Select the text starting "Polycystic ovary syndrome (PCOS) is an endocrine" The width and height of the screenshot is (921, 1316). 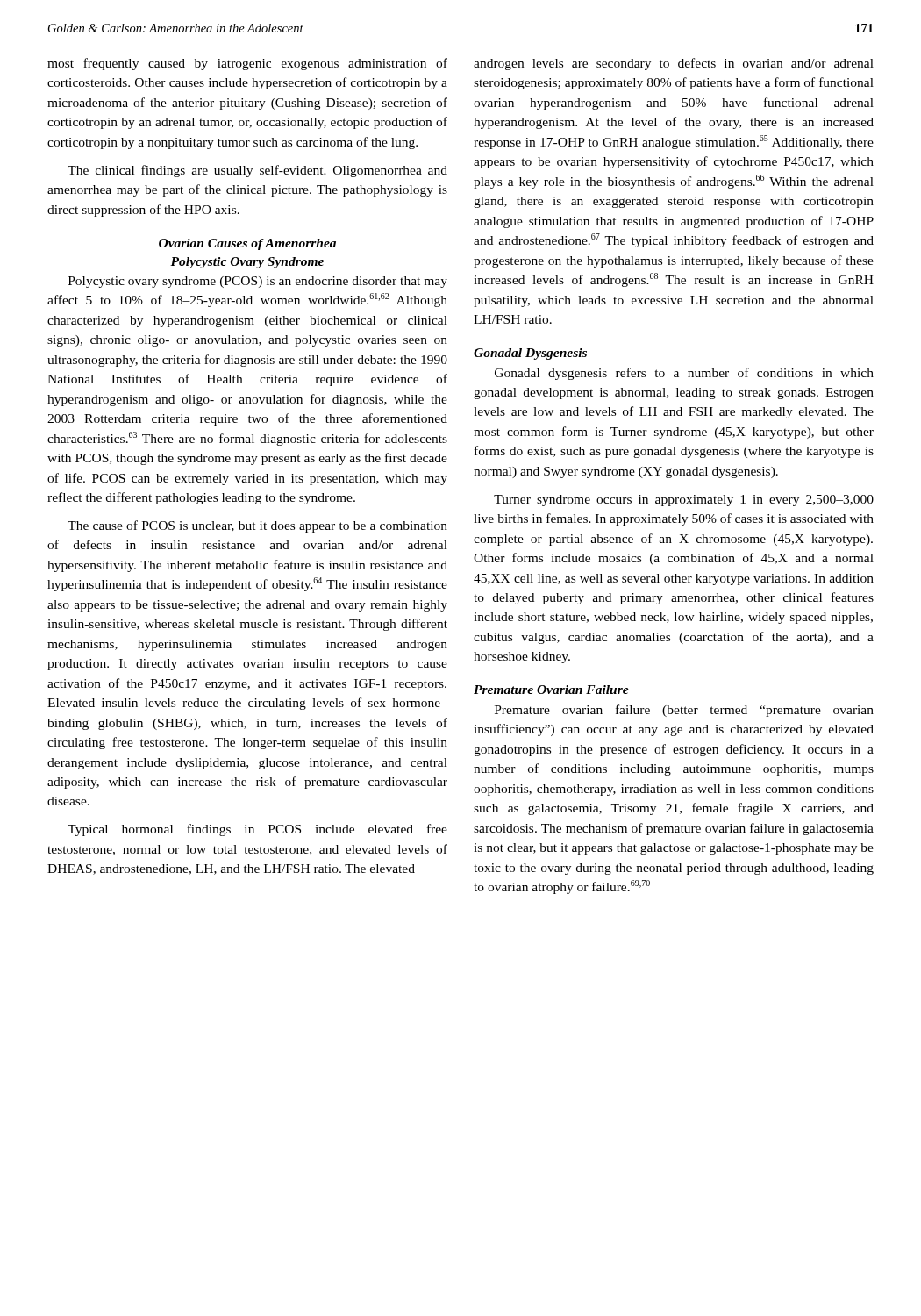(247, 389)
